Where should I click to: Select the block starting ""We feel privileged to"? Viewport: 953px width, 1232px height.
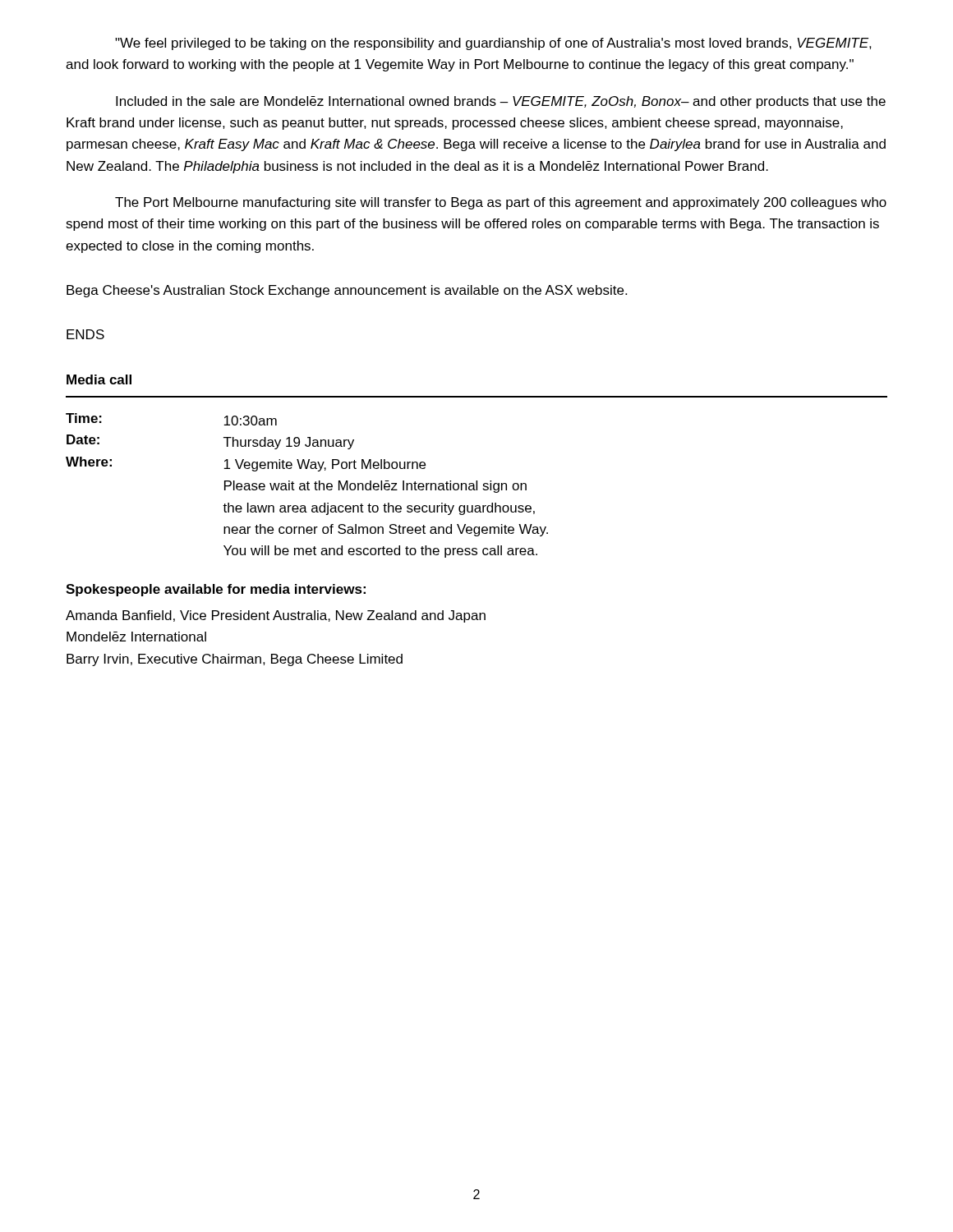476,55
